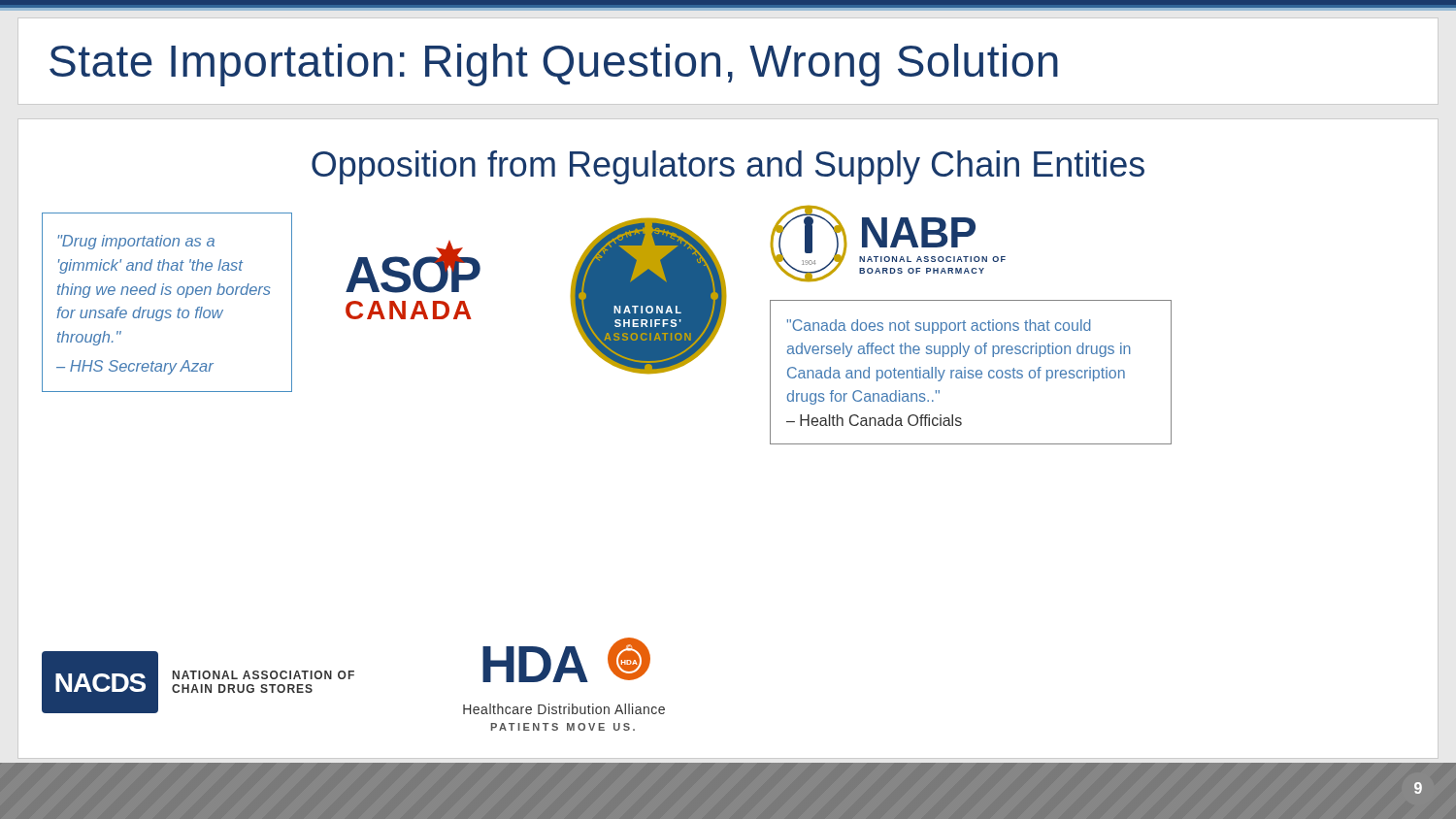This screenshot has width=1456, height=819.
Task: Find the title containing "State Importation: Right"
Action: (x=554, y=61)
